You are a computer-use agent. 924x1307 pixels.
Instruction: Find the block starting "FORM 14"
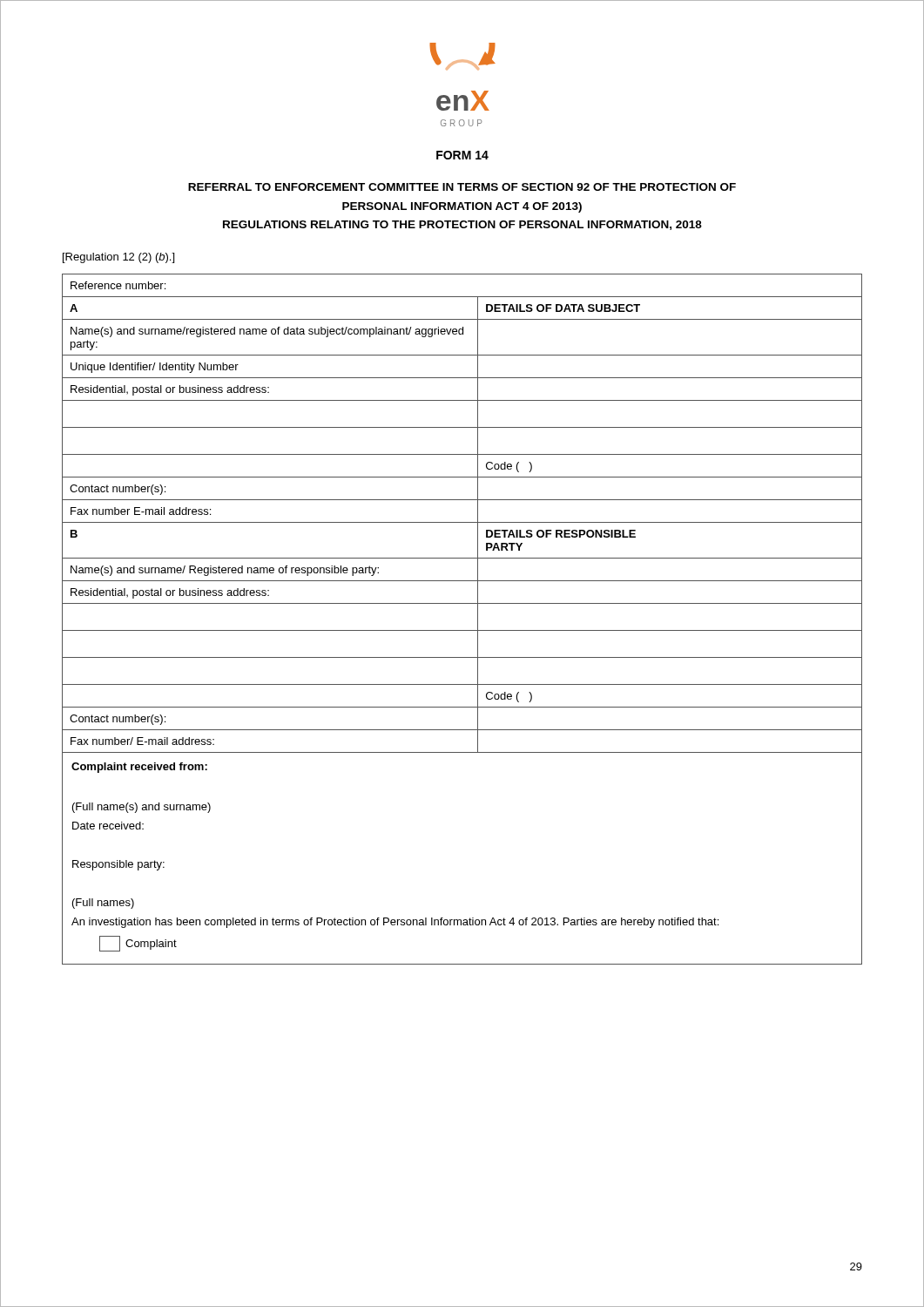click(462, 155)
